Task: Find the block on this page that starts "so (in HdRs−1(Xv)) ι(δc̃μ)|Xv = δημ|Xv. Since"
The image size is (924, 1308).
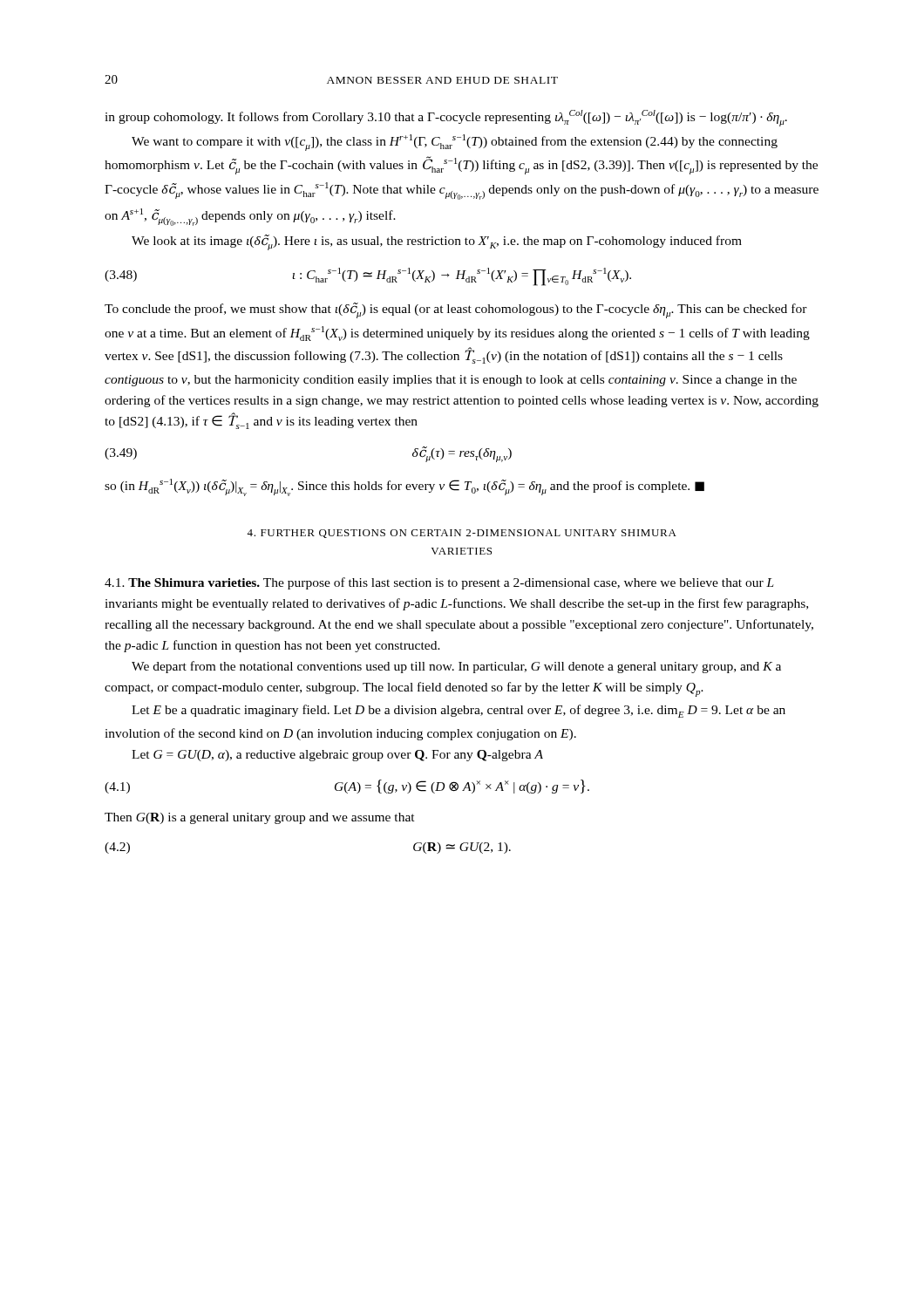Action: point(462,487)
